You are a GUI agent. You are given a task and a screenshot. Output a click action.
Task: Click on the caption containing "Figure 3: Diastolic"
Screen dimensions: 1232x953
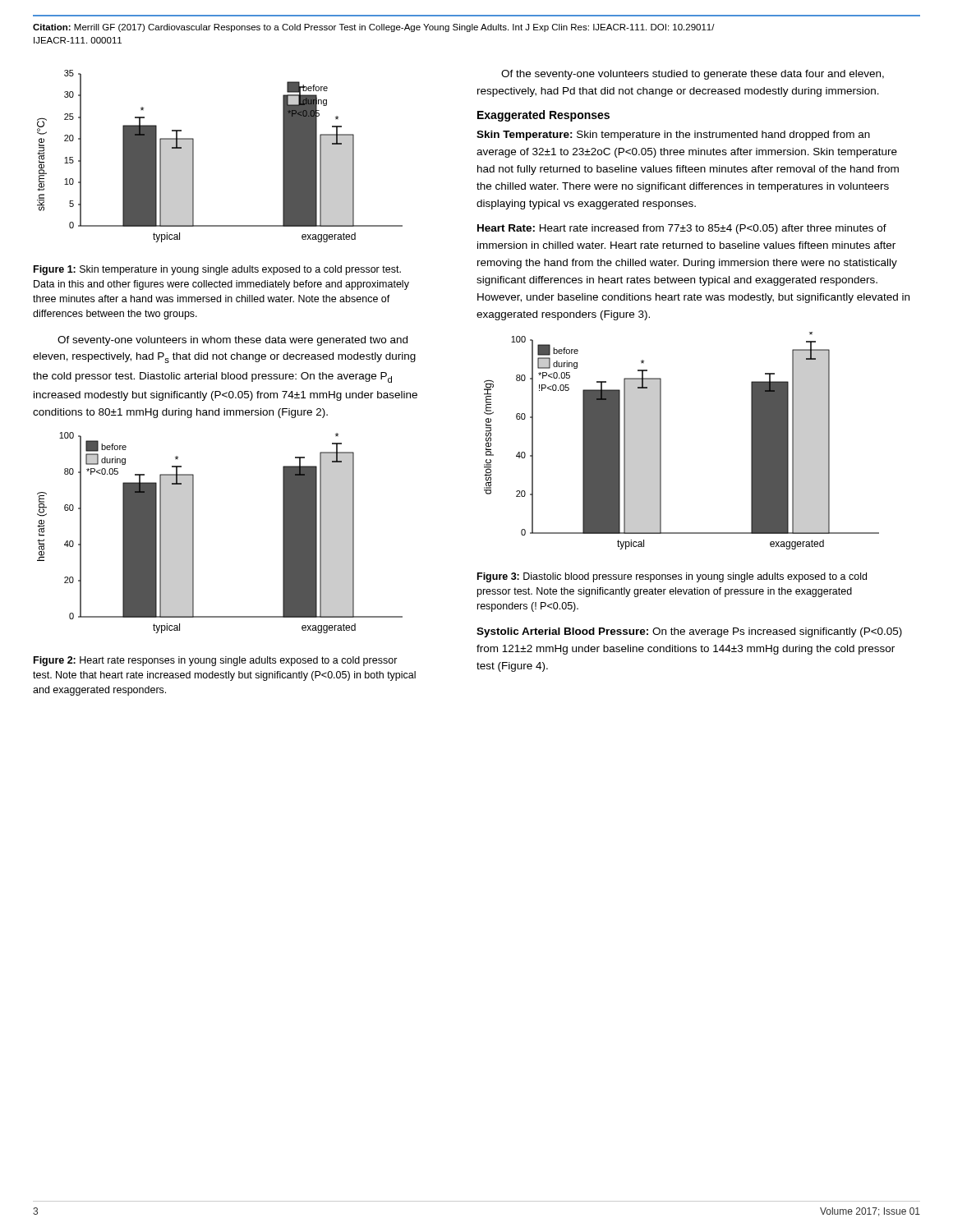click(x=672, y=591)
